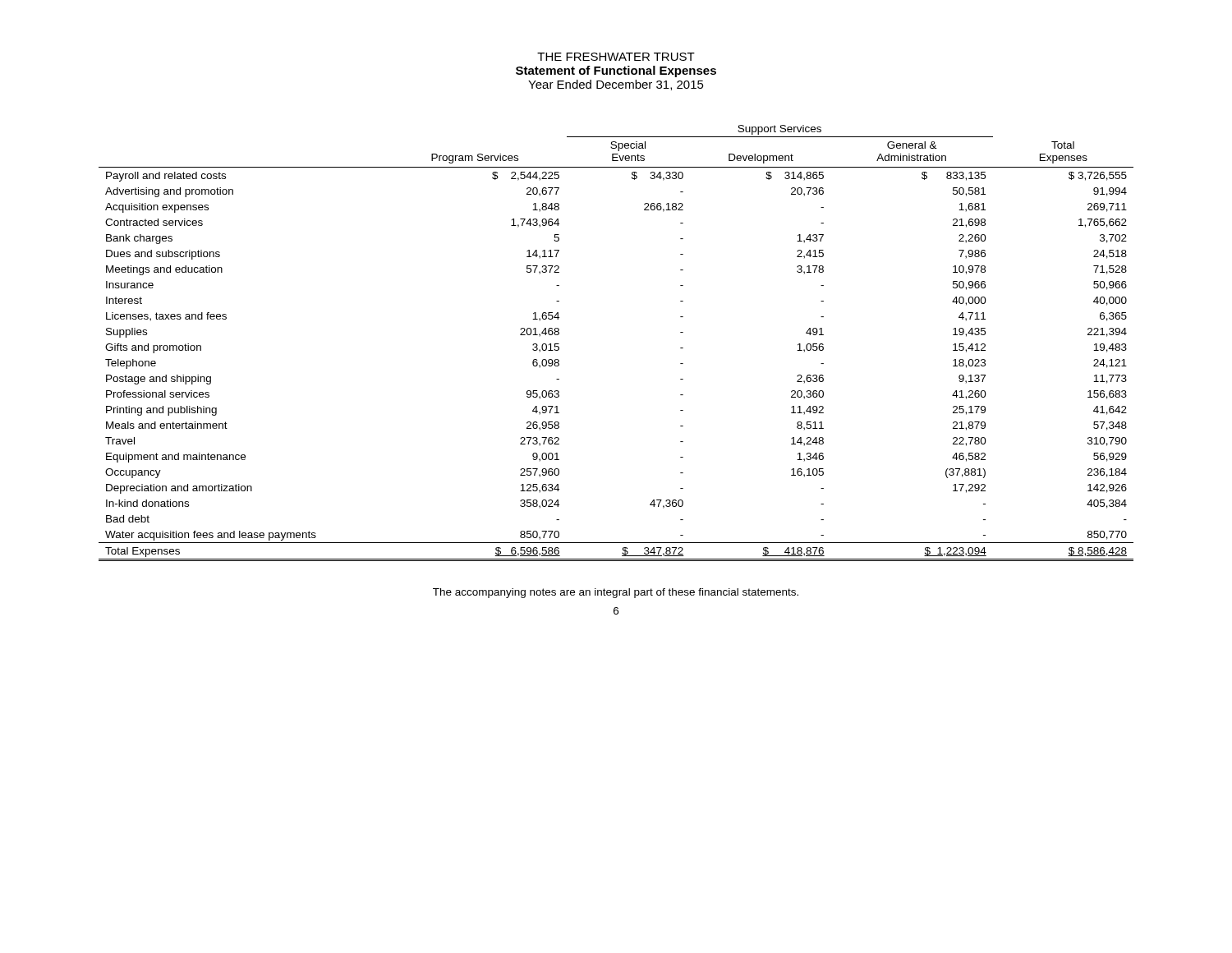Select the title
The width and height of the screenshot is (1232, 953).
[x=616, y=70]
